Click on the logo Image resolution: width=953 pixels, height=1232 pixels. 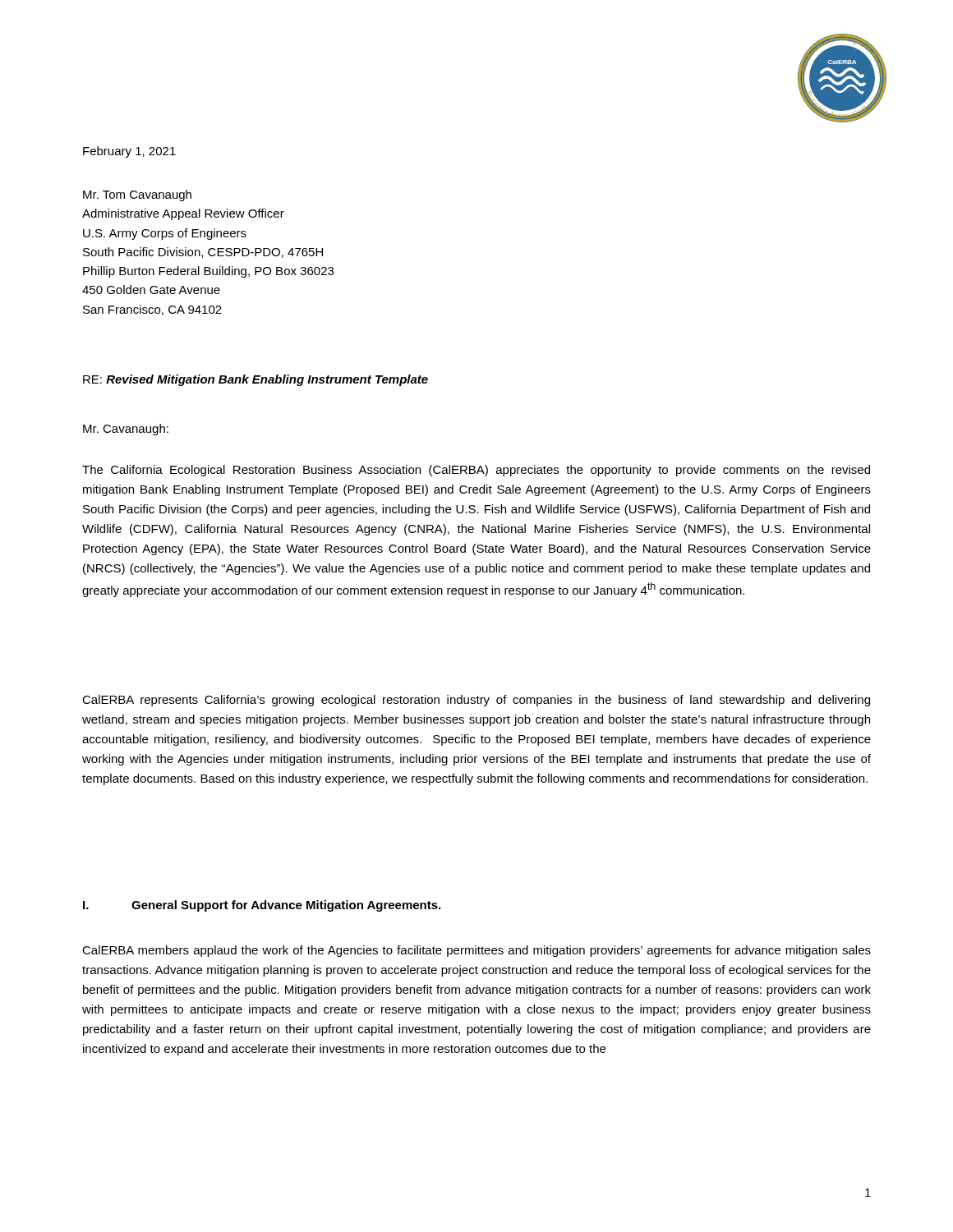(842, 78)
